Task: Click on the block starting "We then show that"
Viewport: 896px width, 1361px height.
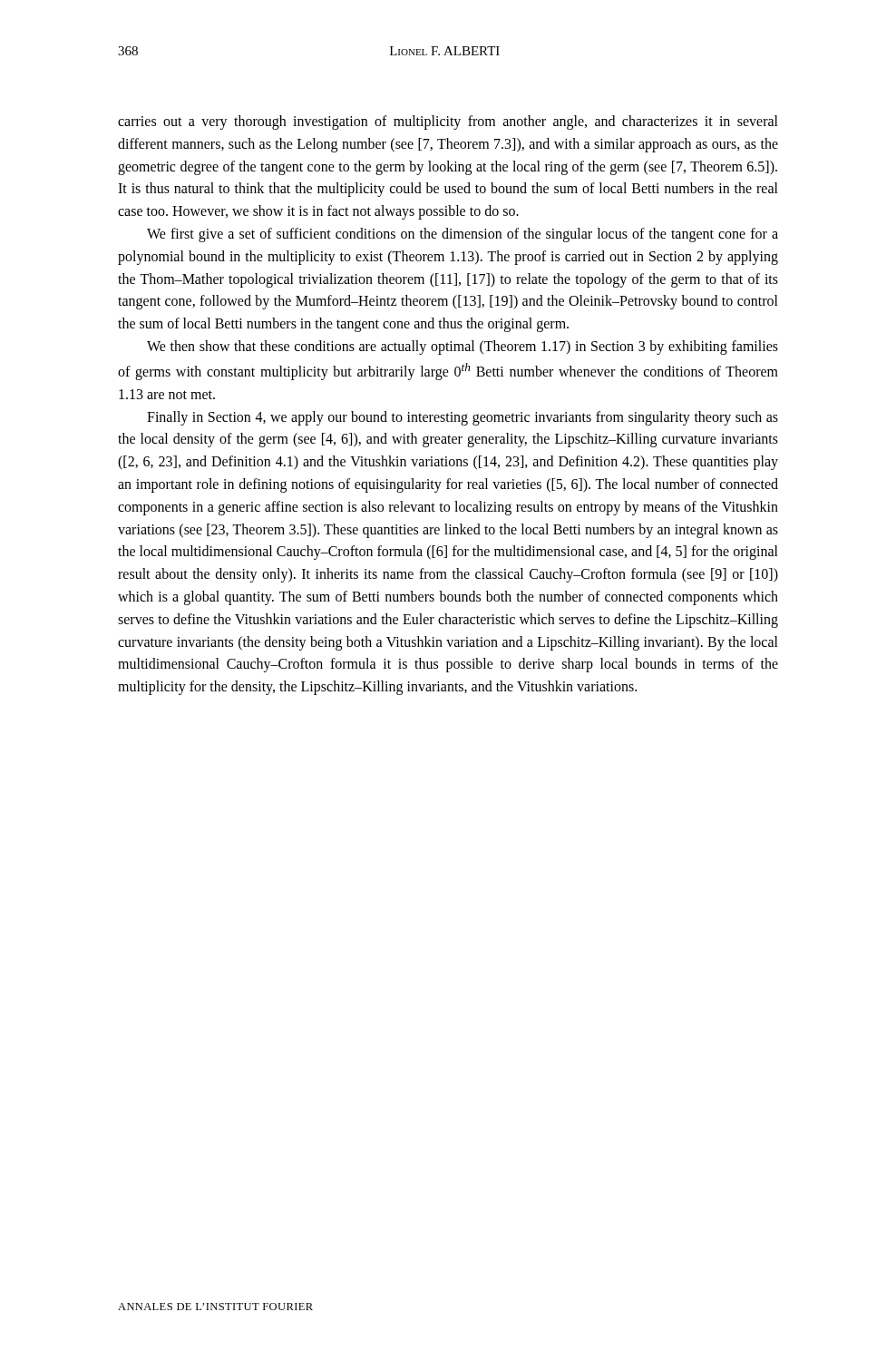Action: [448, 371]
